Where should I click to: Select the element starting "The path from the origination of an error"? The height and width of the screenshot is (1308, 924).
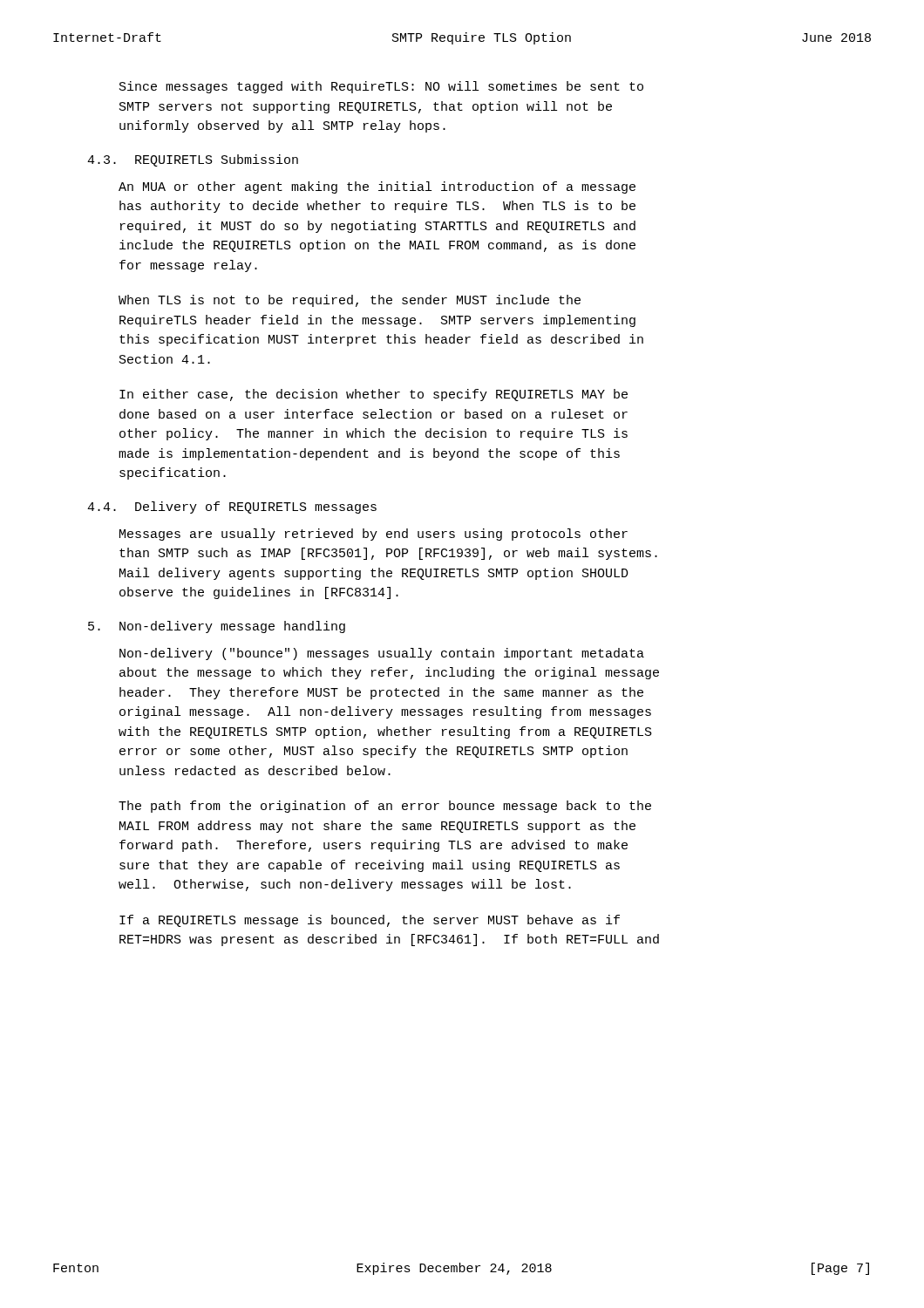pos(385,846)
